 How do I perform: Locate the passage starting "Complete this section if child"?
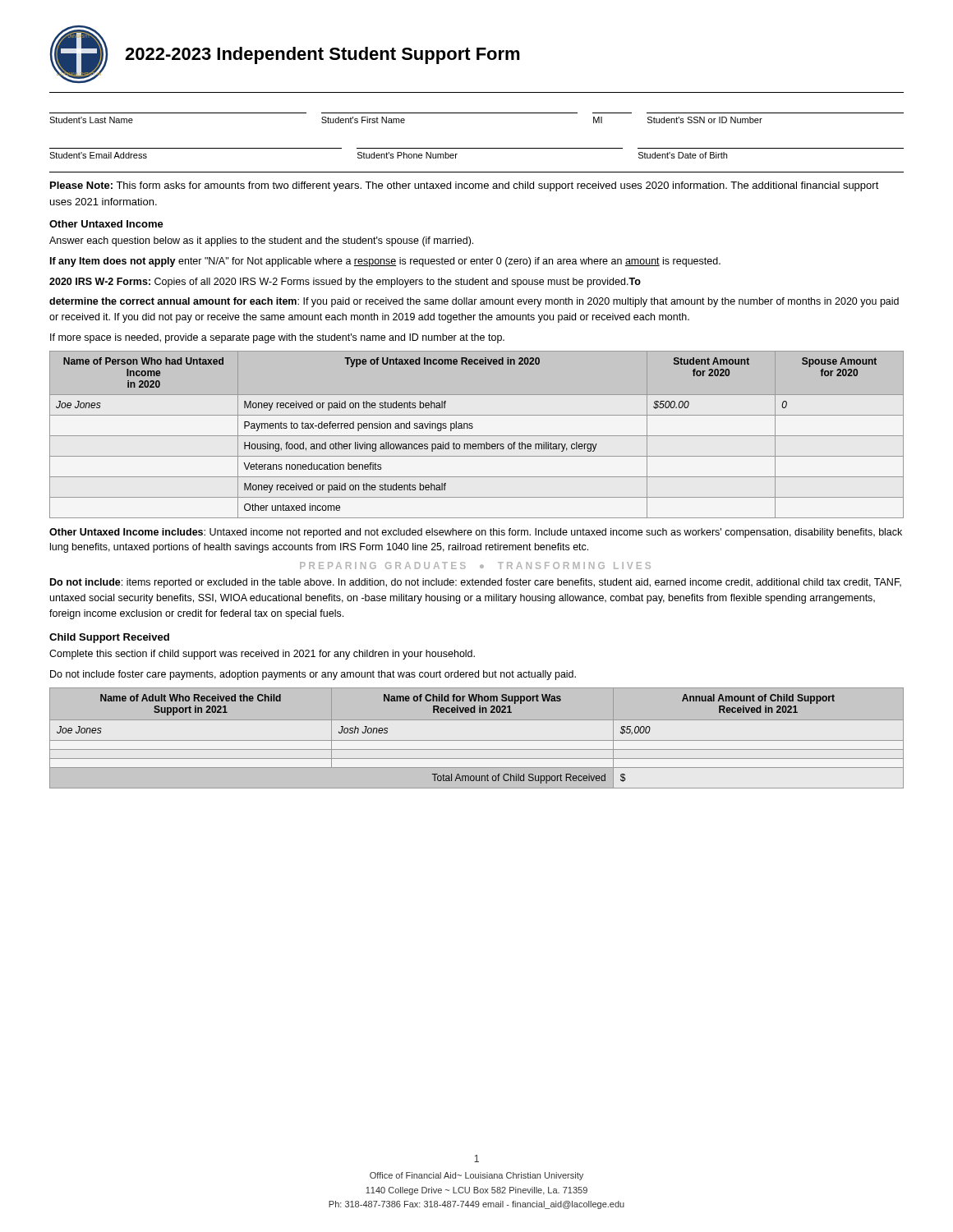[x=263, y=654]
